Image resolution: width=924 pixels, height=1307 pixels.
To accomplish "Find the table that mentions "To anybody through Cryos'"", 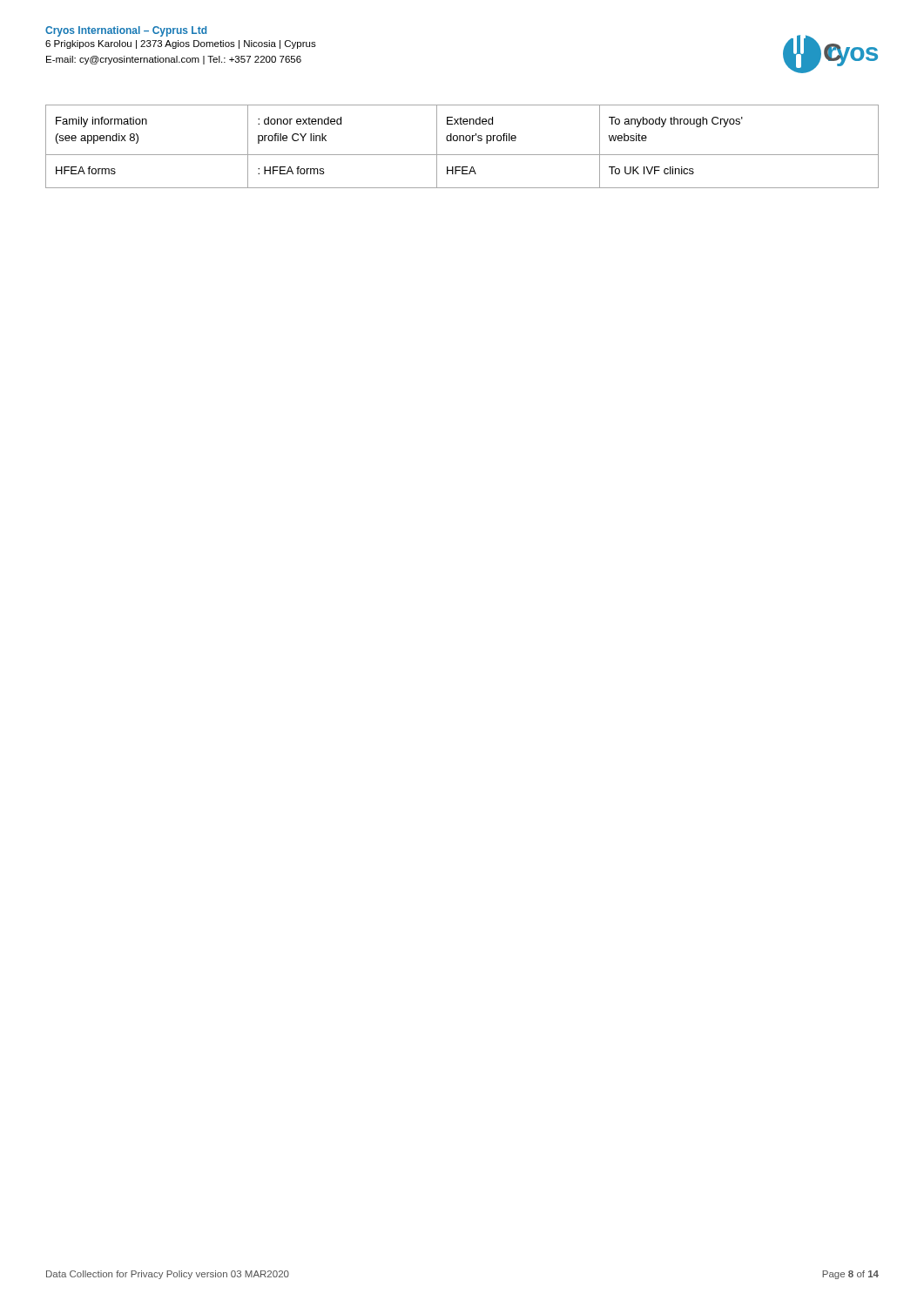I will tap(462, 146).
